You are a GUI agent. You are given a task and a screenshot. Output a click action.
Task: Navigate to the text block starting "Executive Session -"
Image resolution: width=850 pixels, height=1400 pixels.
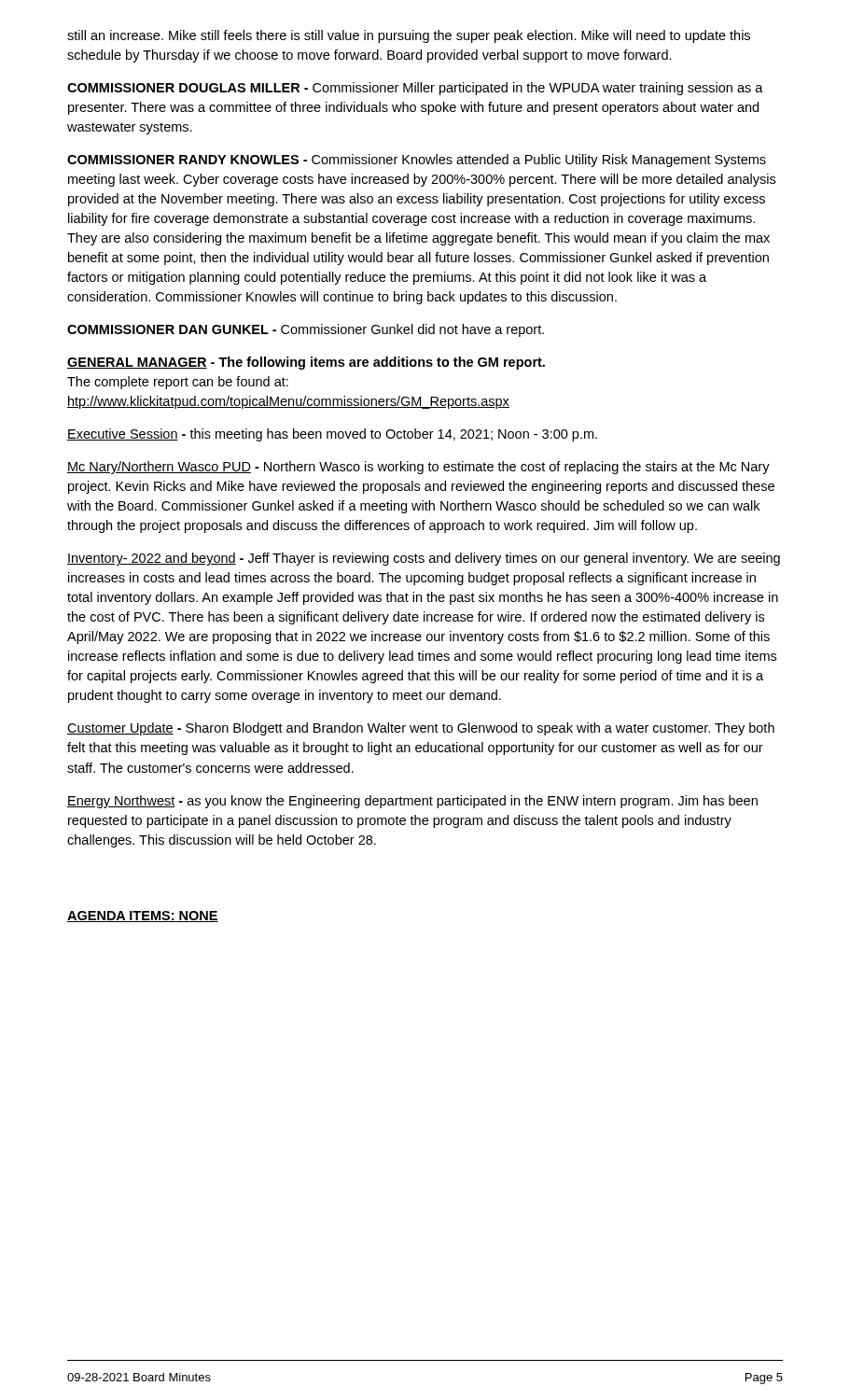click(x=333, y=434)
